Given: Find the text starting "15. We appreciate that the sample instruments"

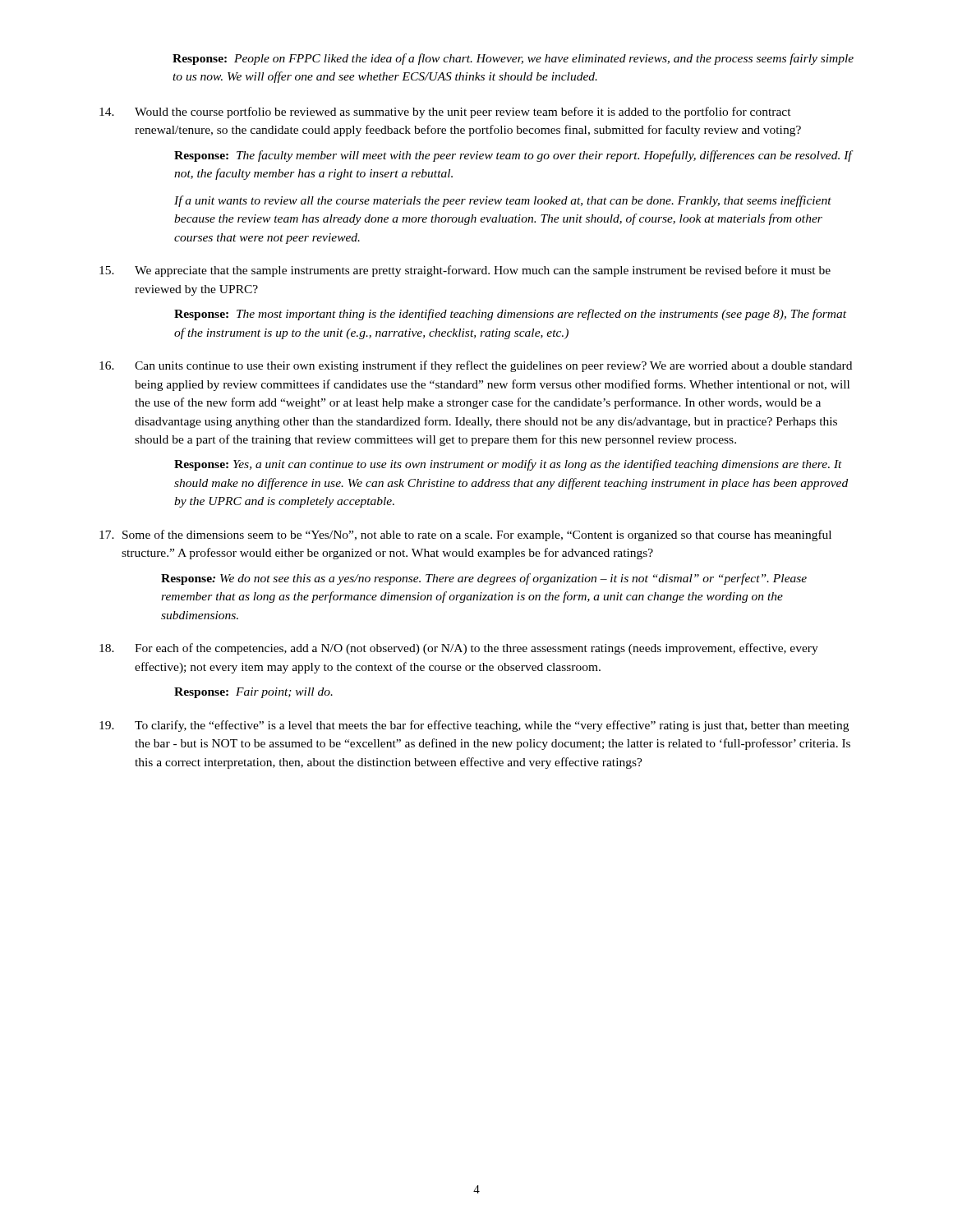Looking at the screenshot, I should coord(476,305).
